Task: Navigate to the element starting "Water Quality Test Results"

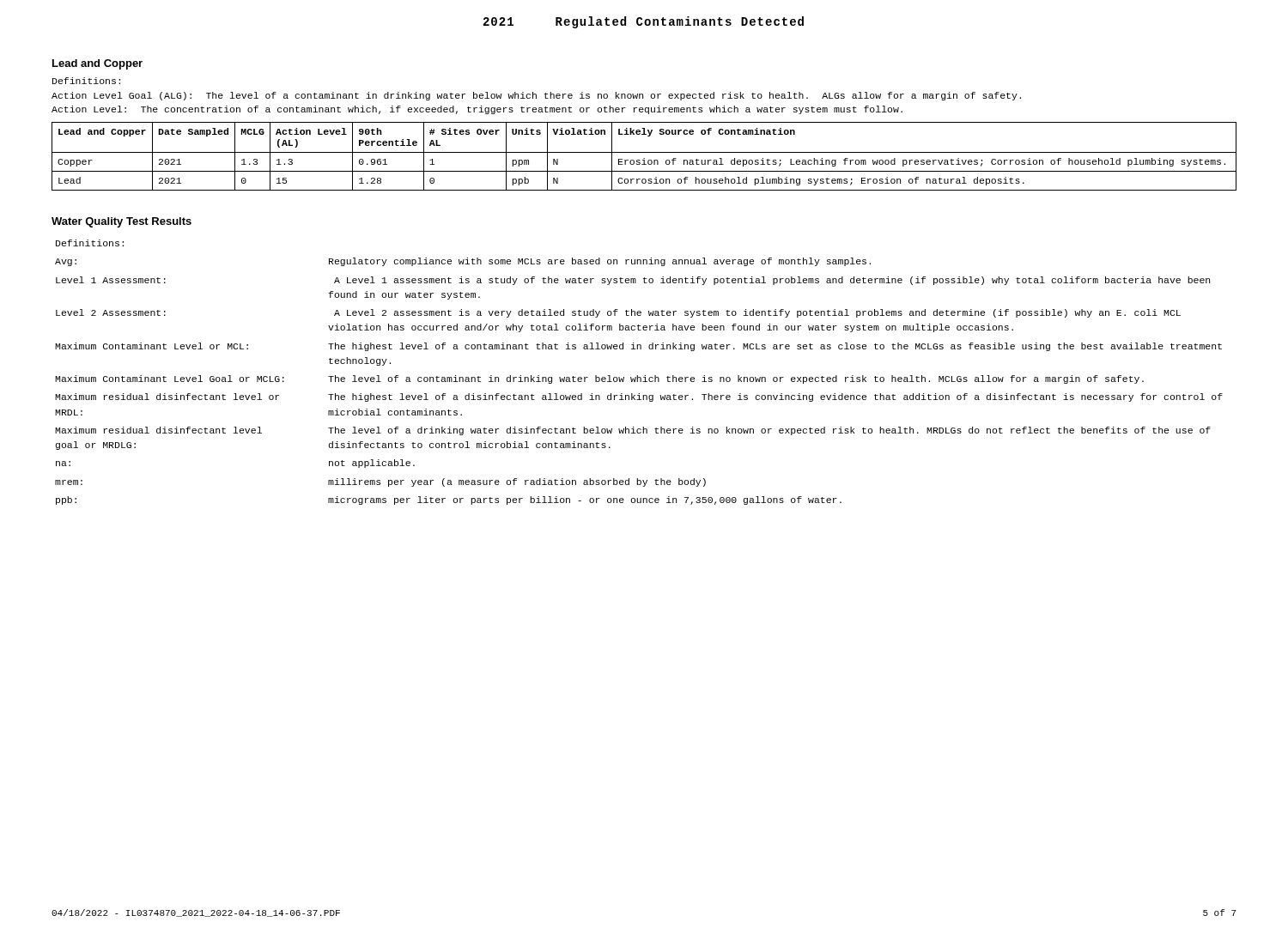Action: pyautogui.click(x=122, y=221)
